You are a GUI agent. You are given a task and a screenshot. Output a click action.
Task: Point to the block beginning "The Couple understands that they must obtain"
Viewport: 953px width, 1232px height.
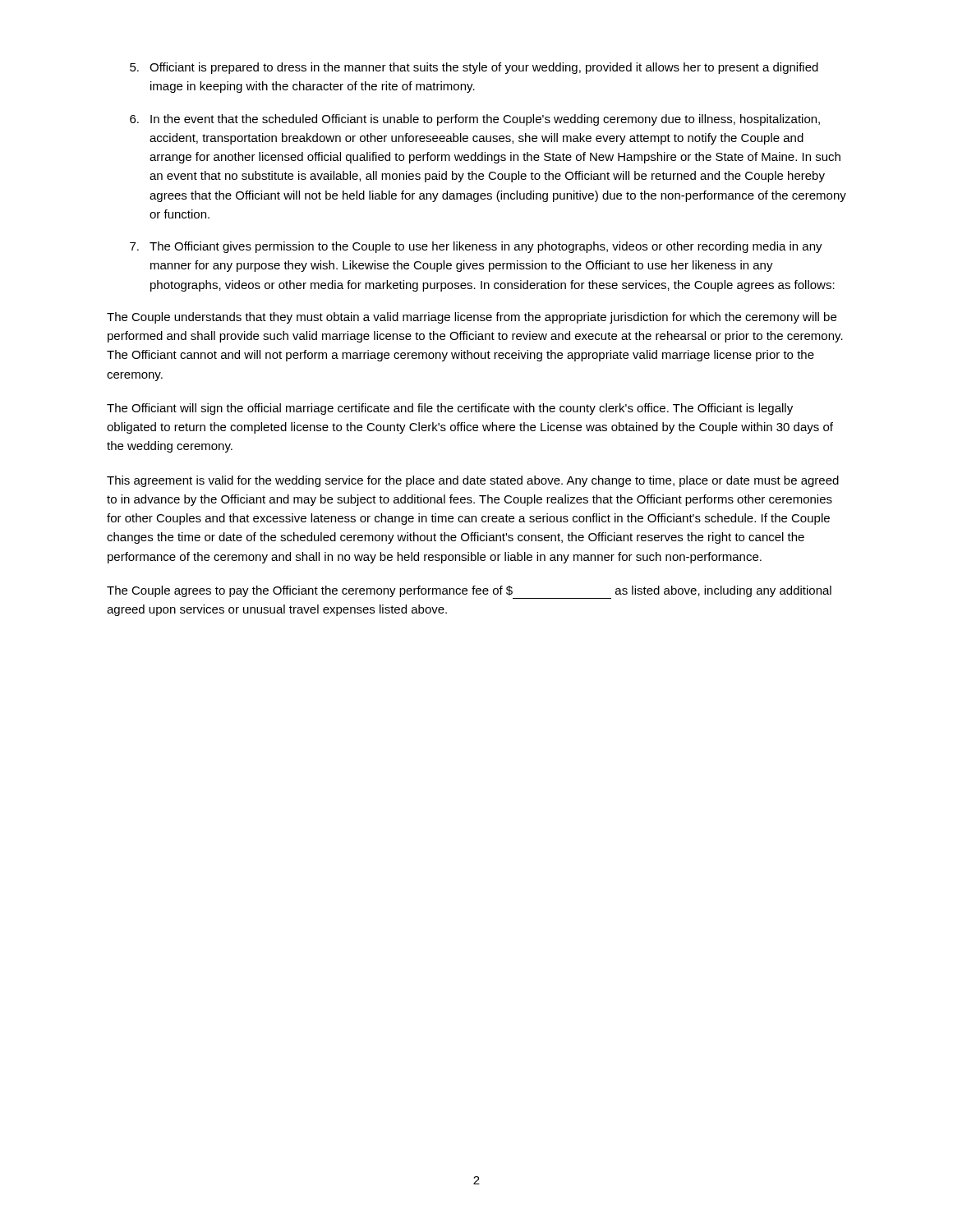coord(475,345)
